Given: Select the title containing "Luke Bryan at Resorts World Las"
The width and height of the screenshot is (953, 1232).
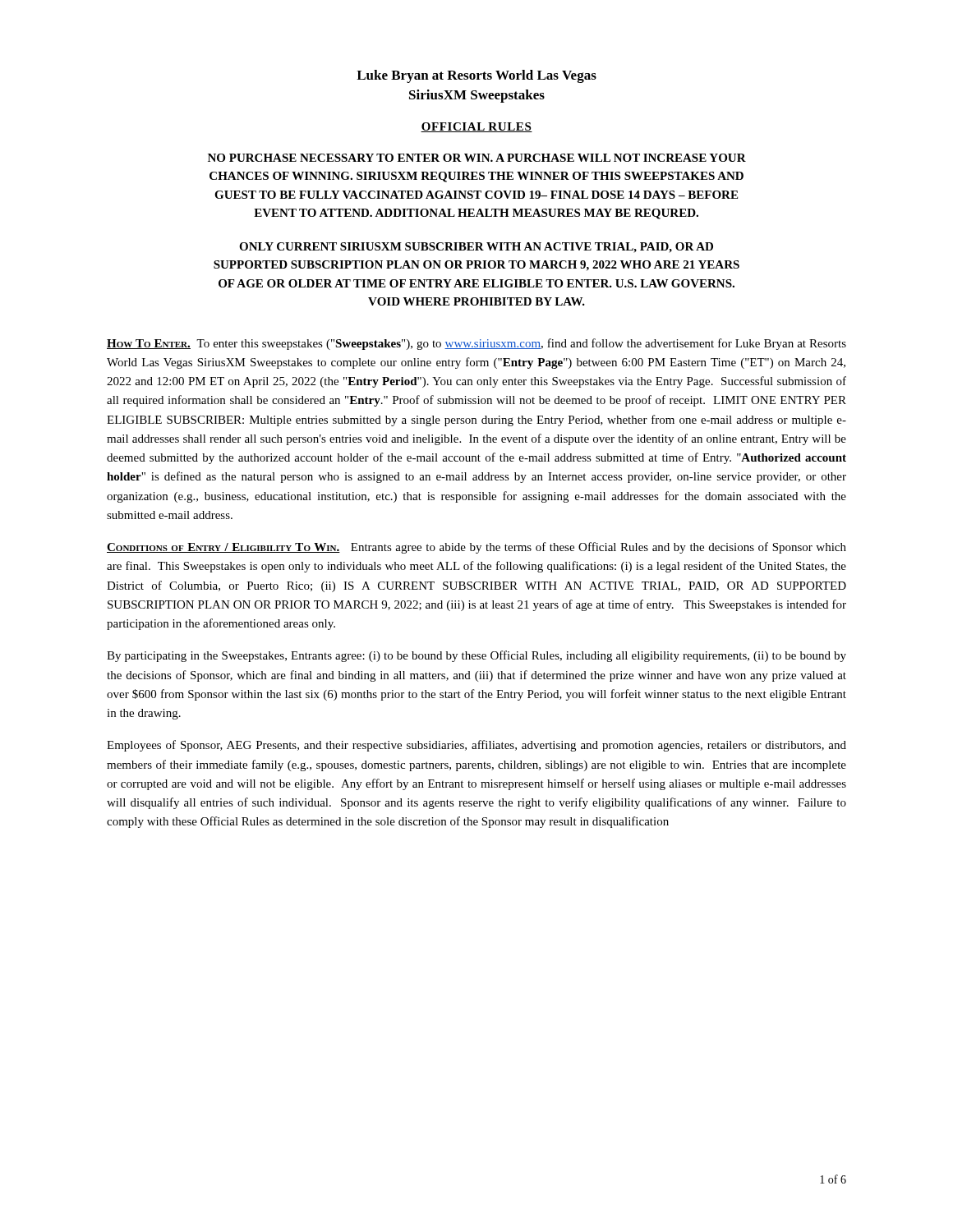Looking at the screenshot, I should click(476, 85).
